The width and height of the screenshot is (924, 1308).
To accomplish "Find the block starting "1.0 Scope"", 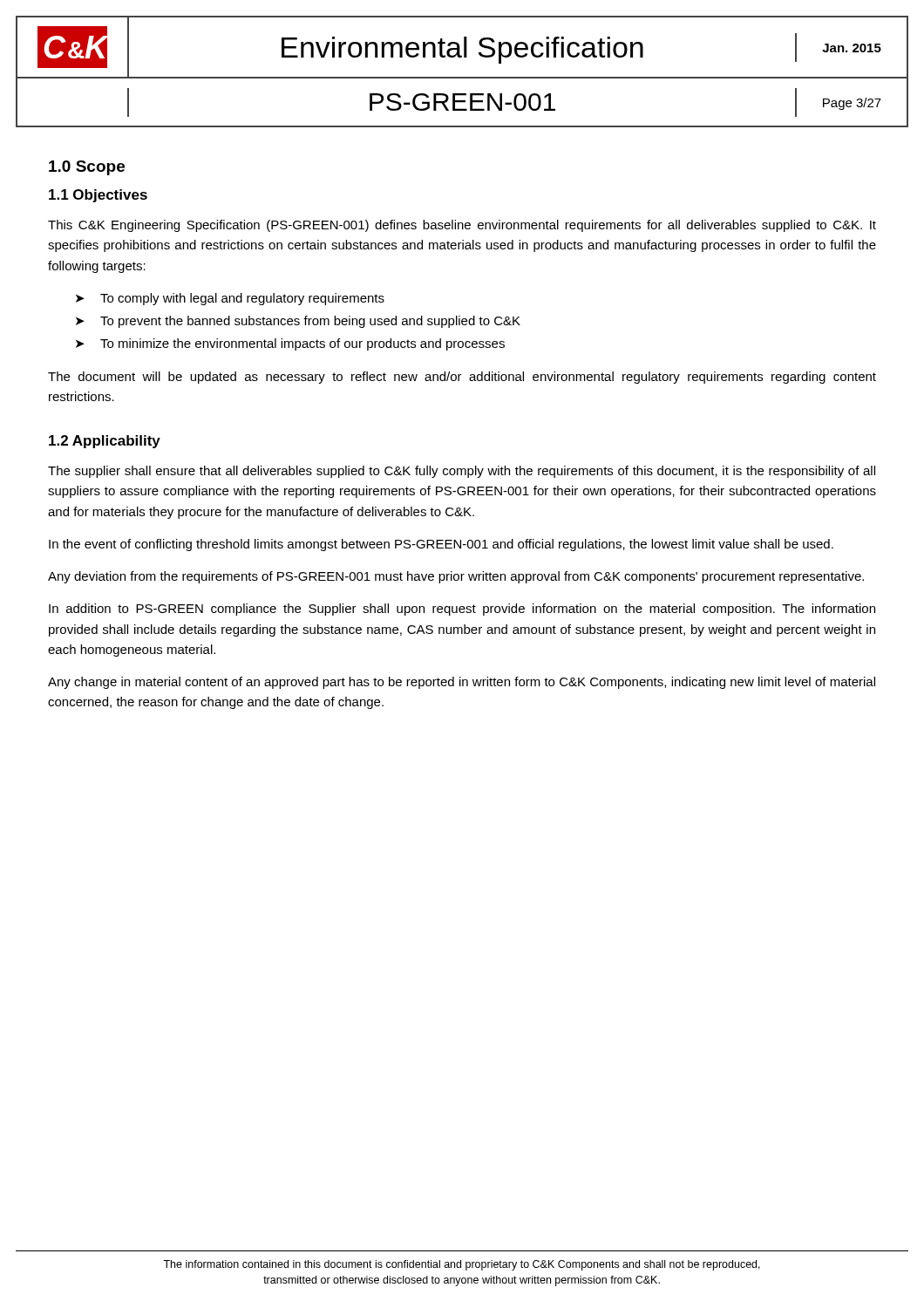I will (87, 166).
